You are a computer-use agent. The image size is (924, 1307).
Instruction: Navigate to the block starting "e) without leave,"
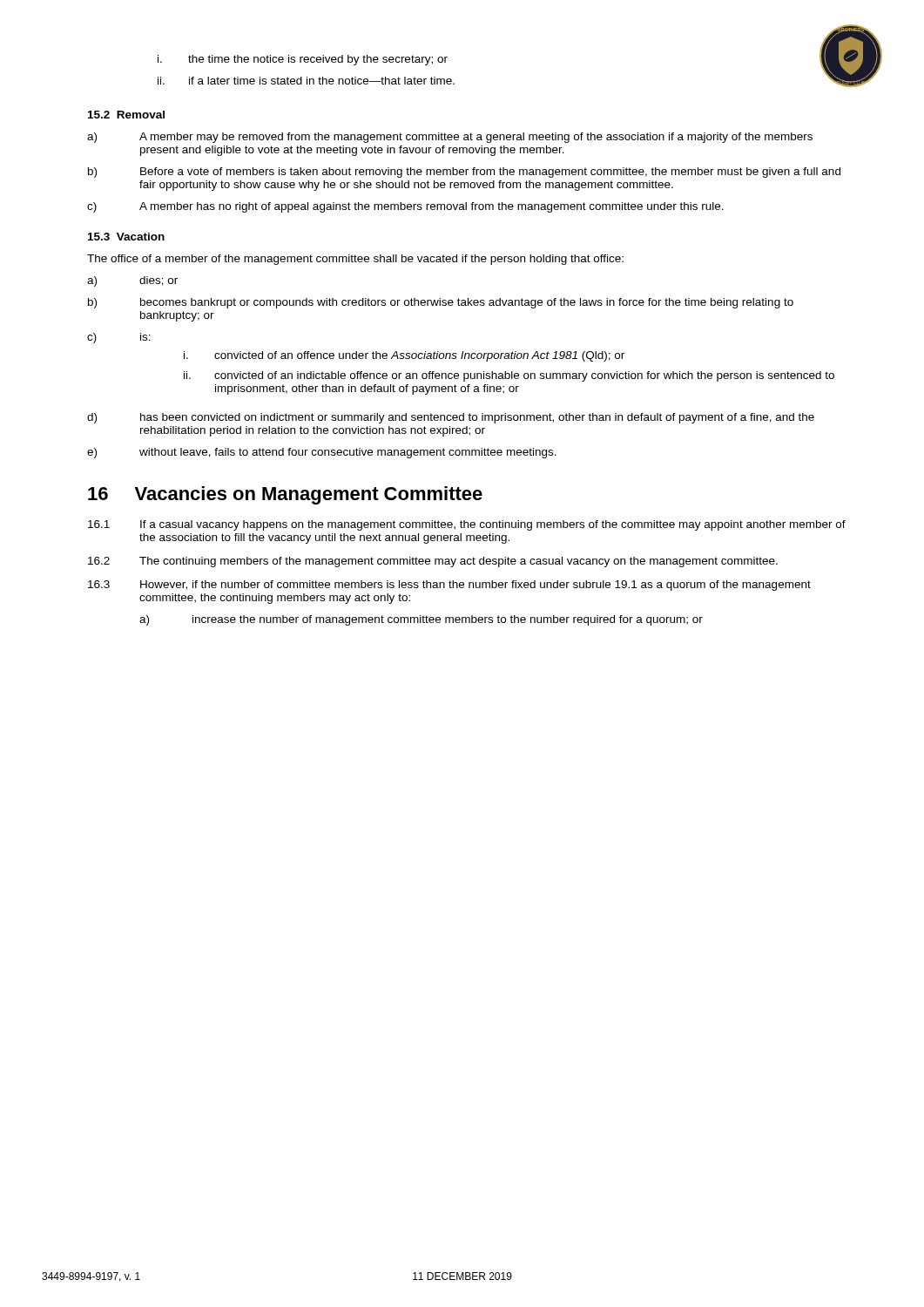coord(471,452)
